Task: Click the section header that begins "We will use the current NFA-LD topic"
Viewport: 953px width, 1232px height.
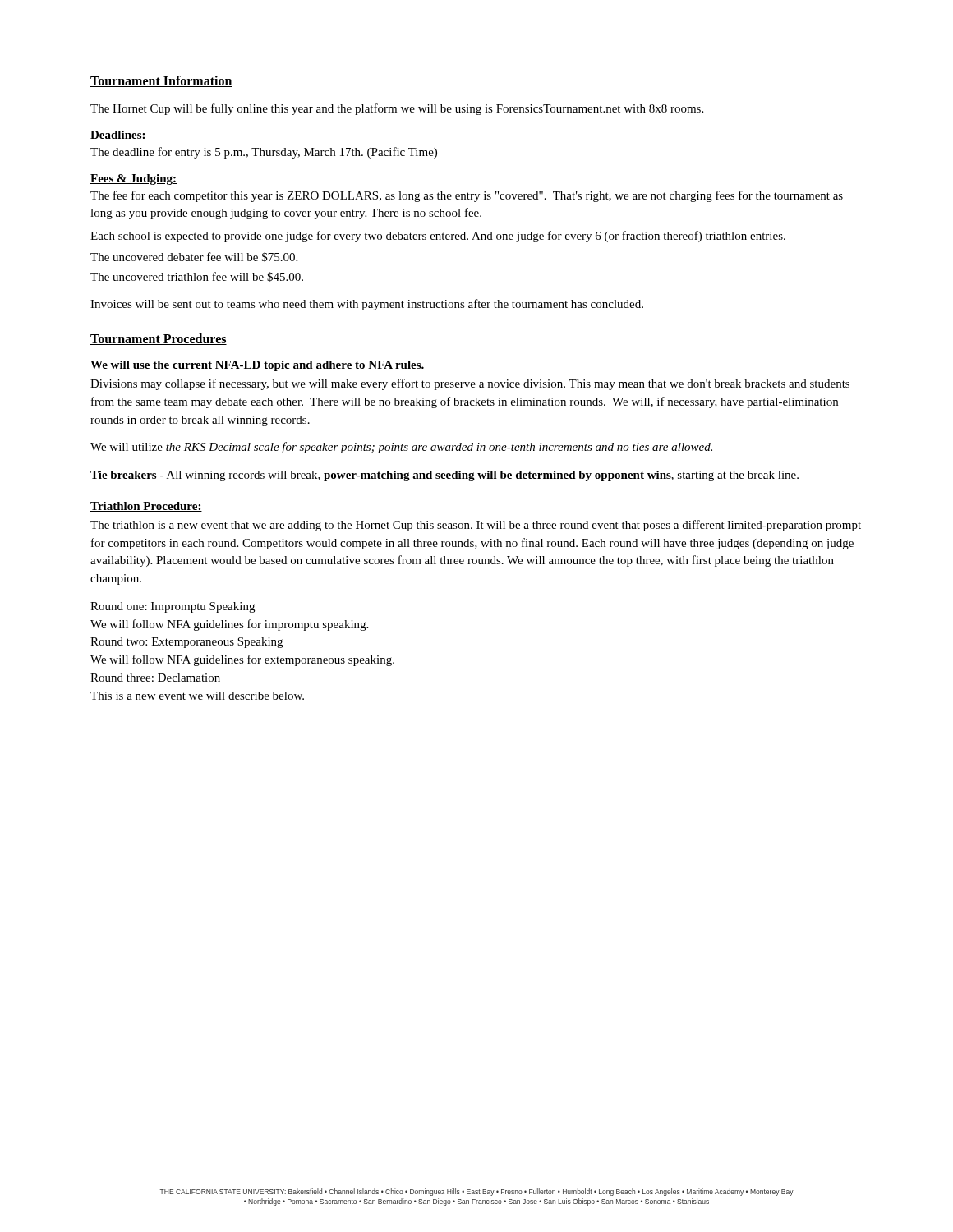Action: (257, 365)
